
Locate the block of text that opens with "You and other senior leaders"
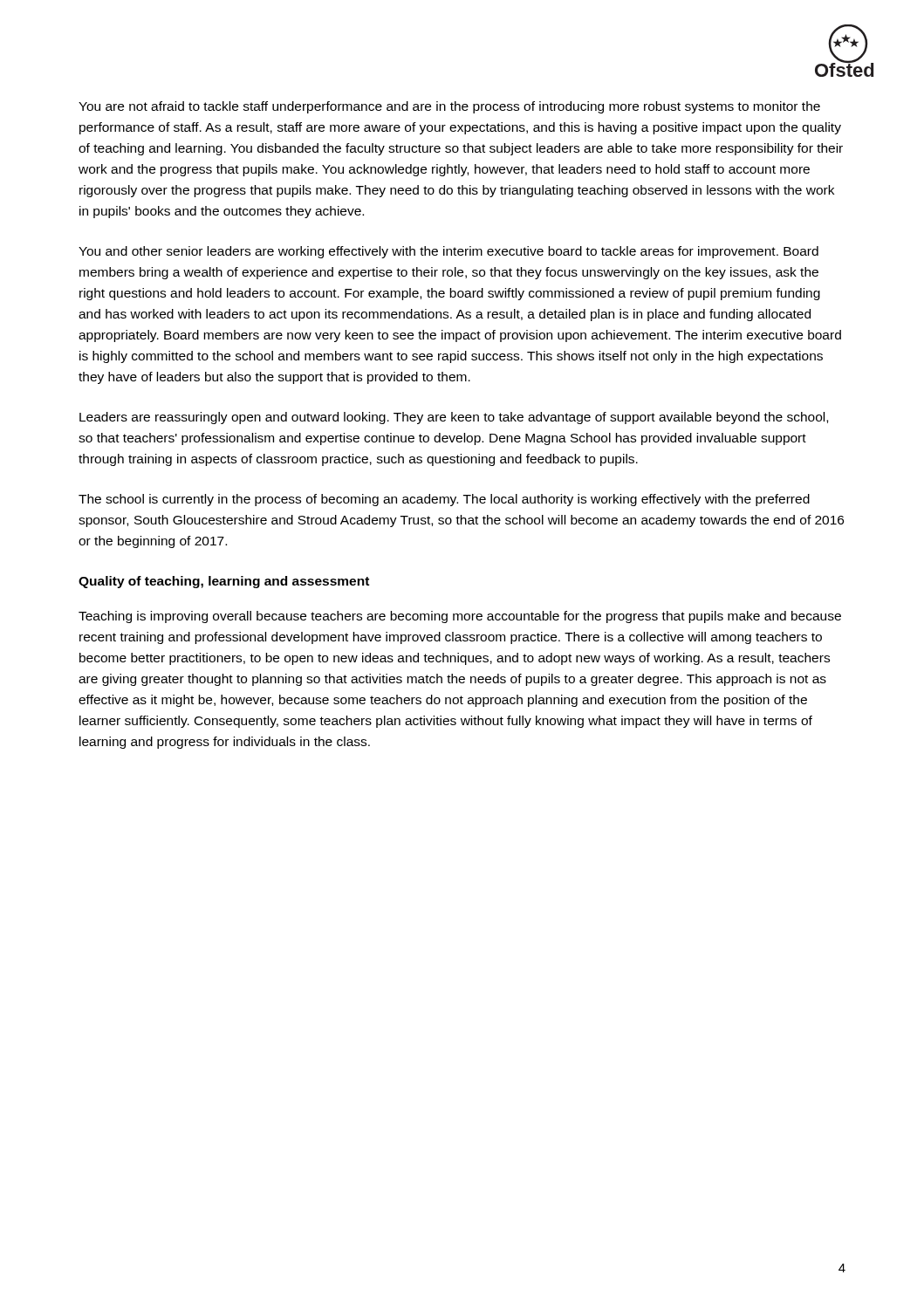460,314
